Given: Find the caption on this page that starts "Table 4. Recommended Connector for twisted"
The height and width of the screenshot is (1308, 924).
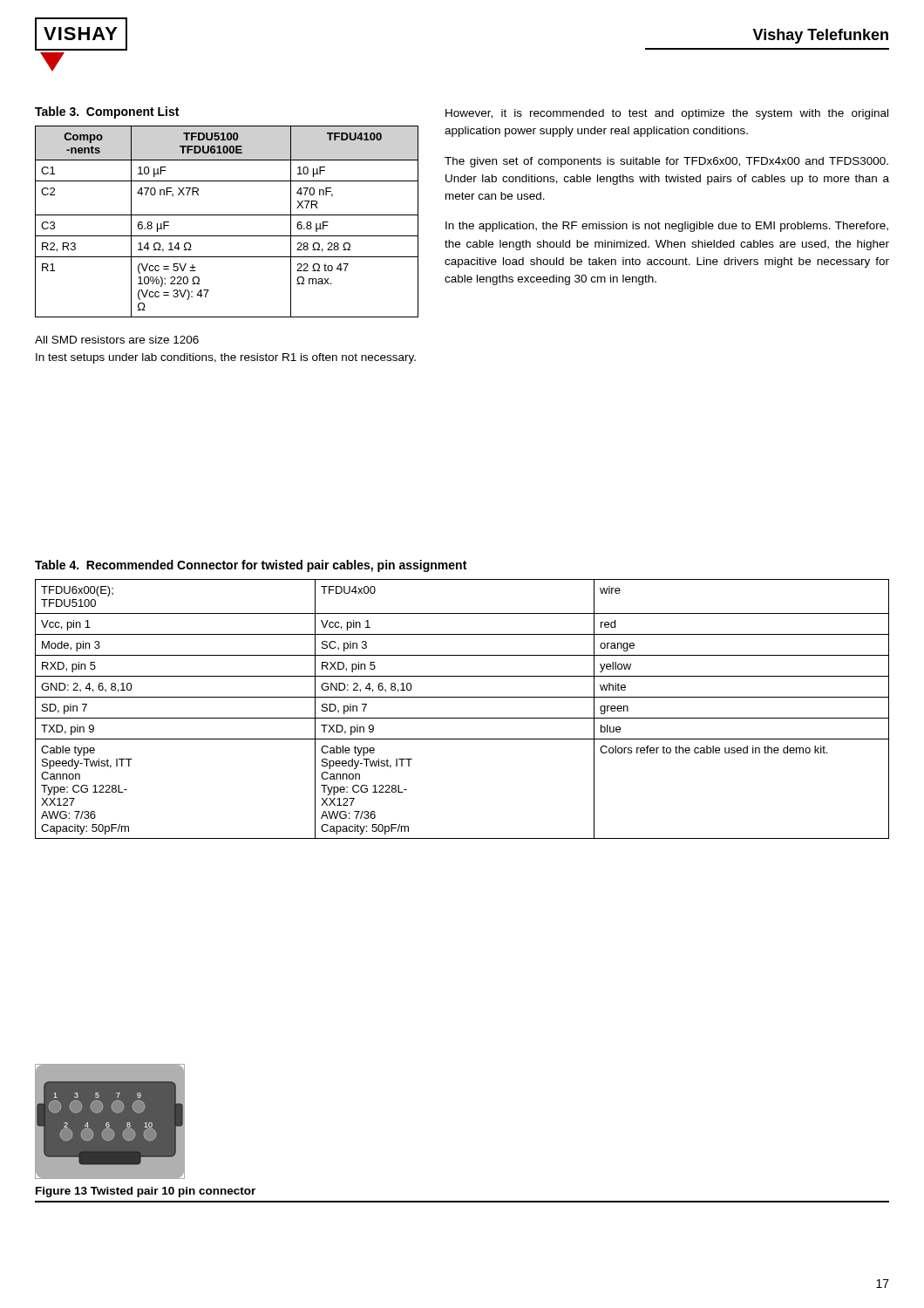Looking at the screenshot, I should point(251,565).
